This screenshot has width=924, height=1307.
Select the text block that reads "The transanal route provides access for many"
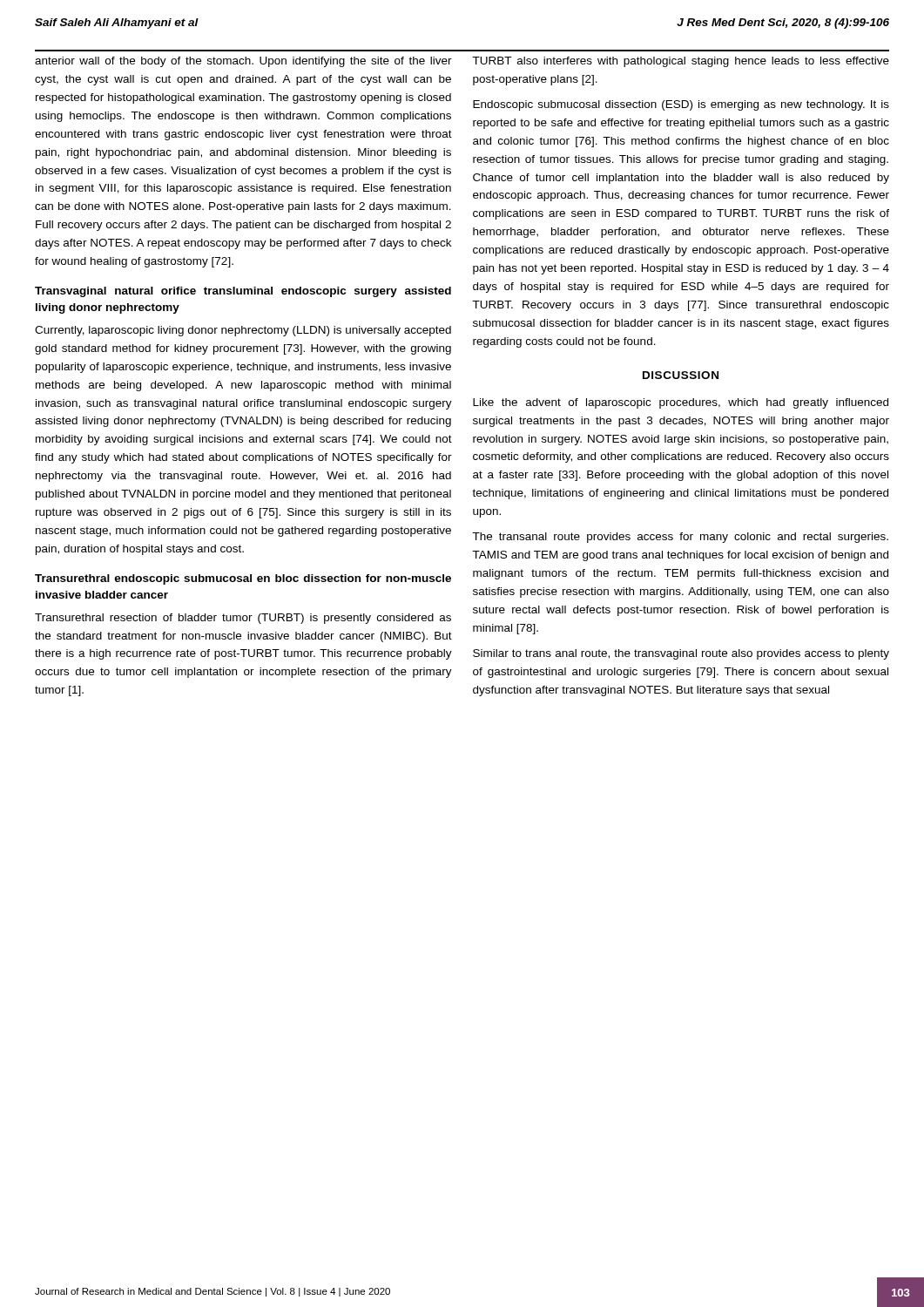click(681, 582)
